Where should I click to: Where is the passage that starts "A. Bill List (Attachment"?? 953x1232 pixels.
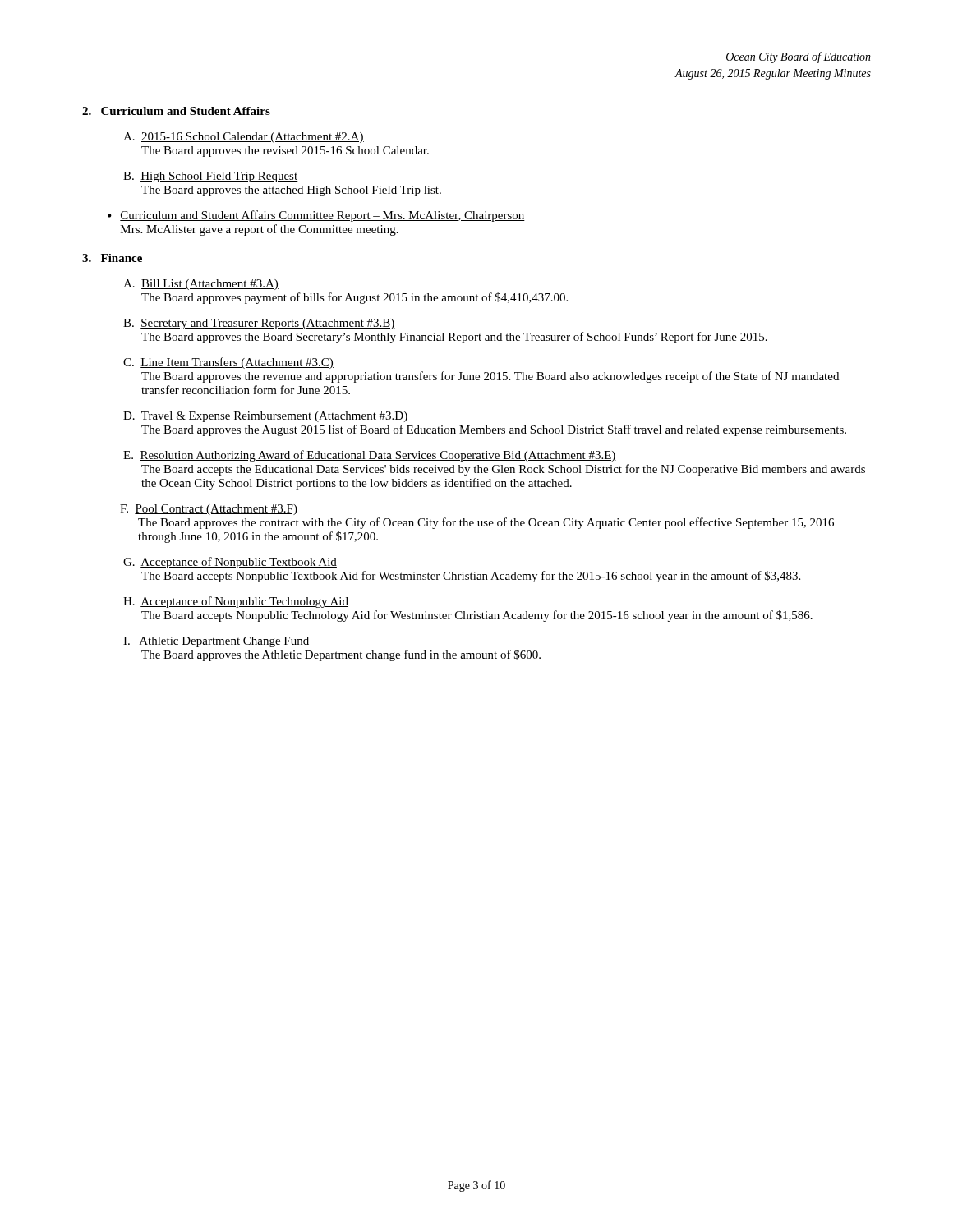(497, 291)
